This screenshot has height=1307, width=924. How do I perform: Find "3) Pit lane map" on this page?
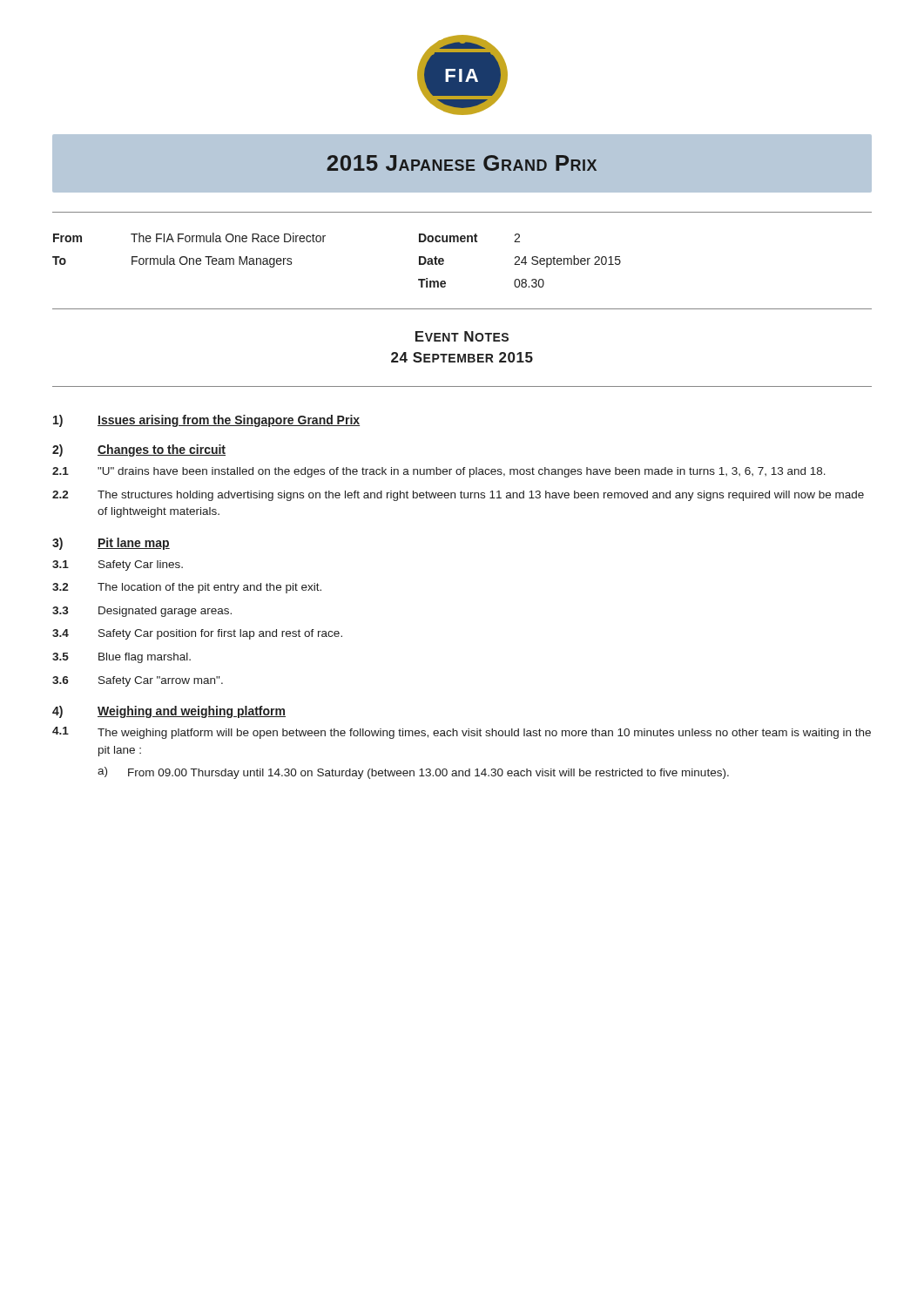click(x=111, y=543)
